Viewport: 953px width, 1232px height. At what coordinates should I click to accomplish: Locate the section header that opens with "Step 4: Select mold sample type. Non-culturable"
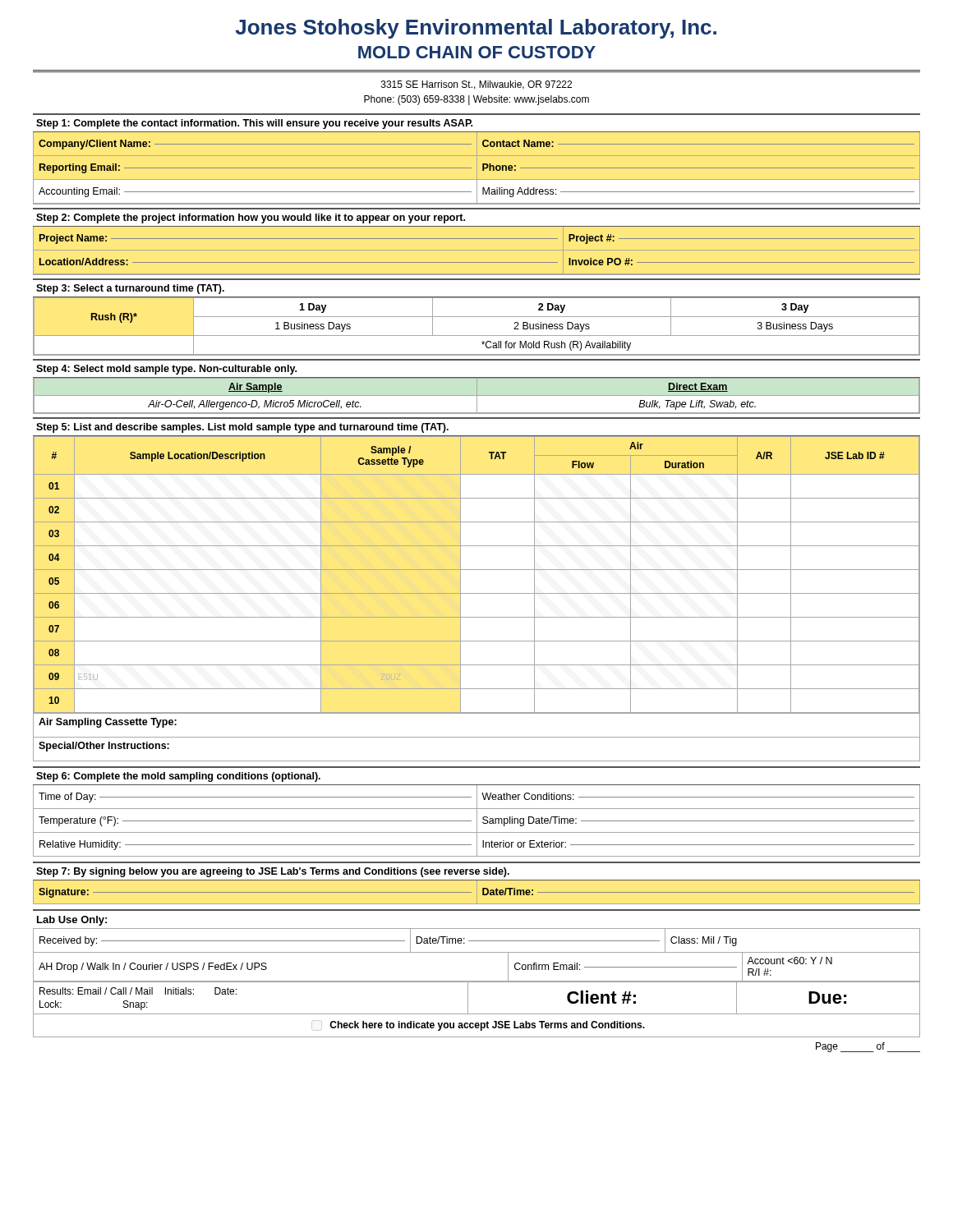coord(167,369)
